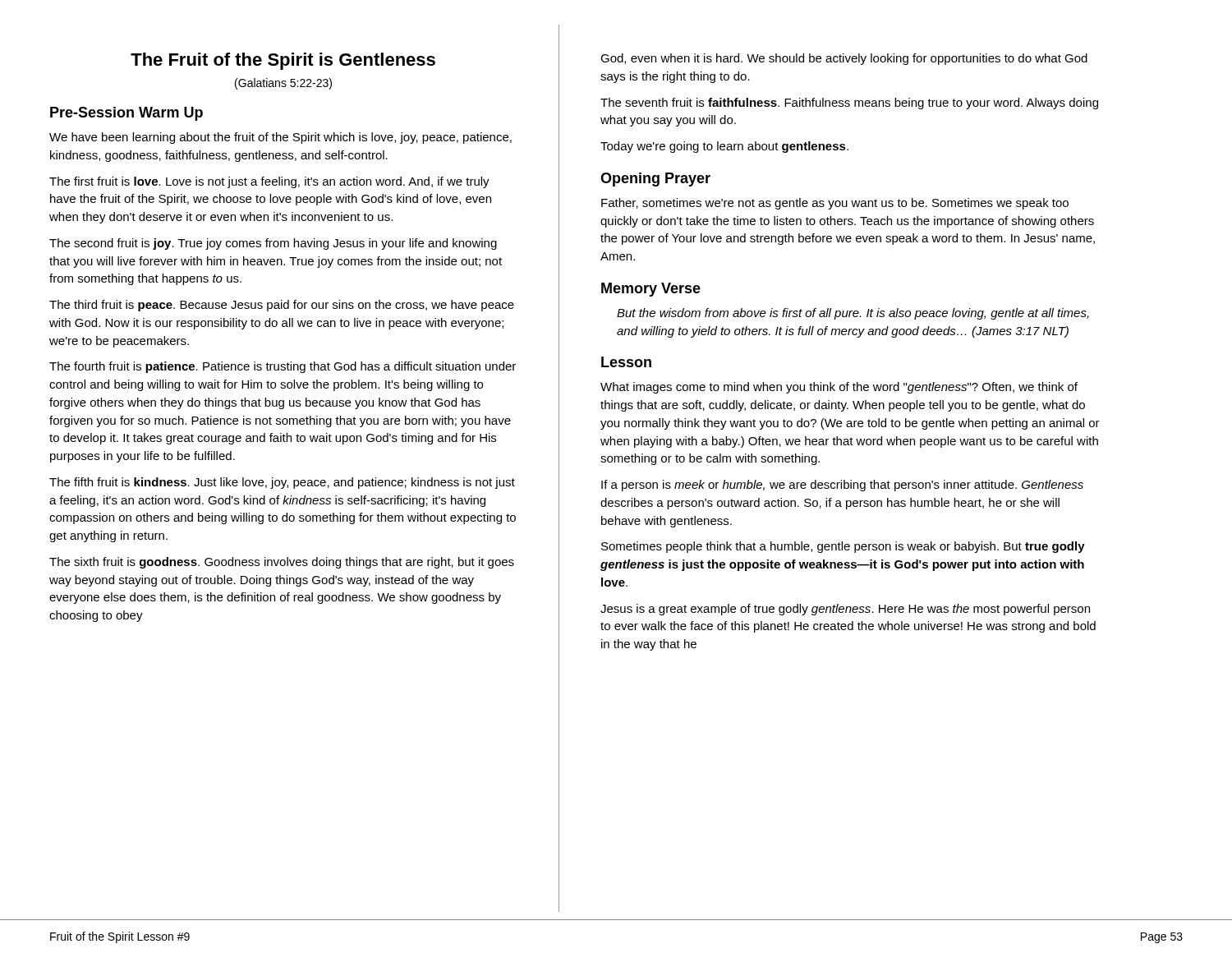Click the passage that begins "The fourth fruit is"
The width and height of the screenshot is (1232, 953).
pos(283,411)
